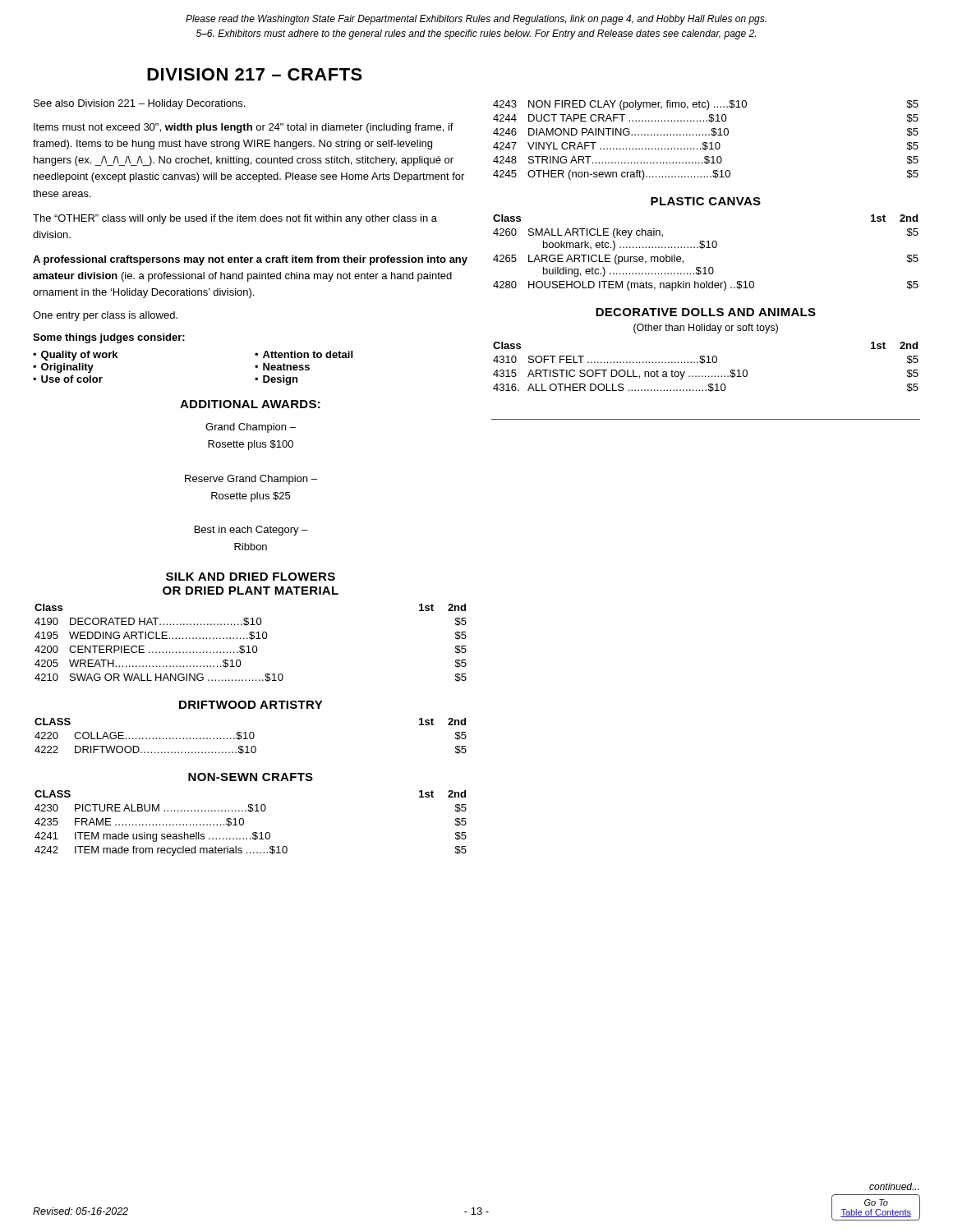Viewport: 953px width, 1232px height.
Task: Point to "Some things judges consider:"
Action: tap(109, 337)
